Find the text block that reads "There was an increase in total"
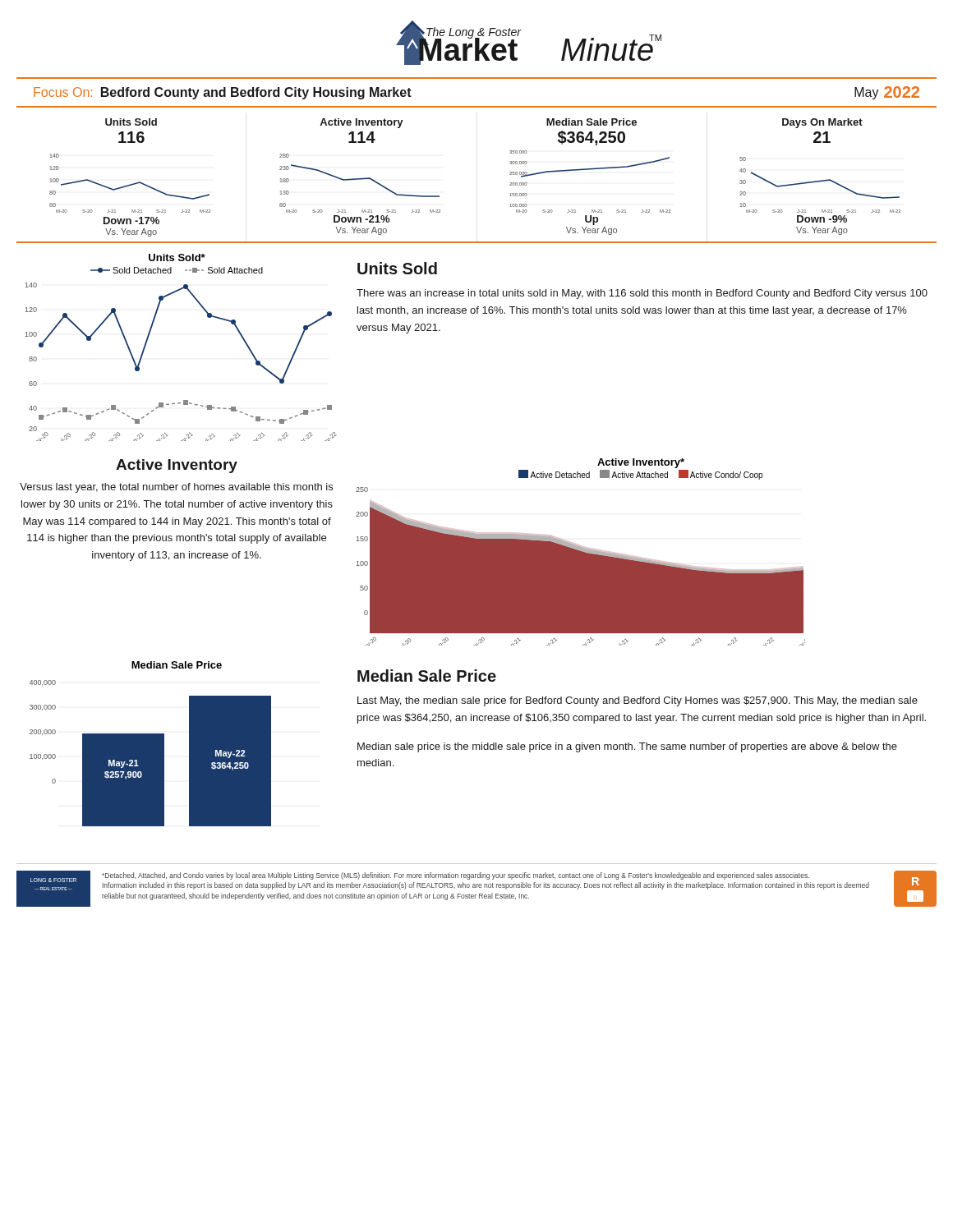Screen dimensions: 1232x953 pos(642,310)
